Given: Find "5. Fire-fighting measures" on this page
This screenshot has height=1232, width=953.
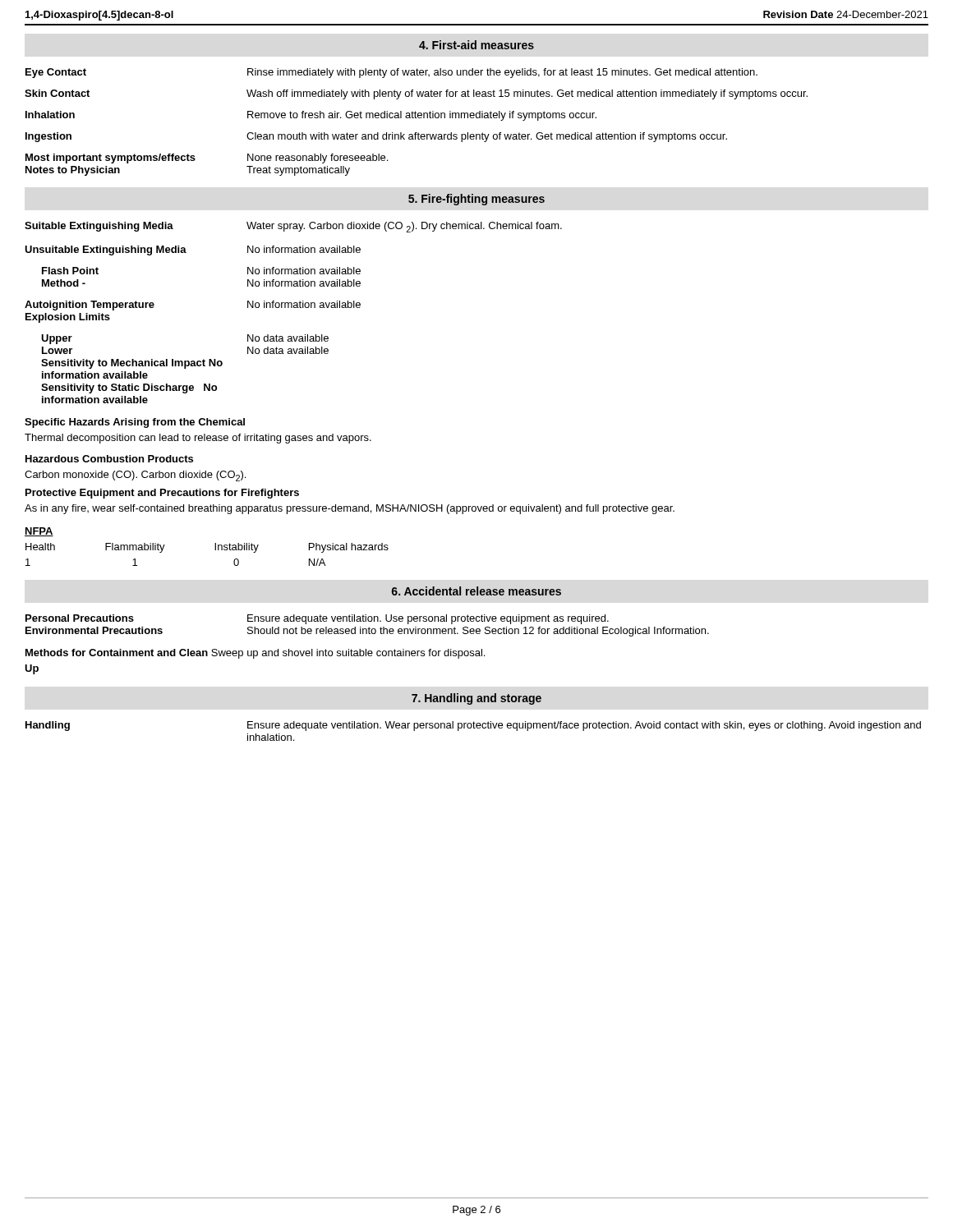Looking at the screenshot, I should pos(476,199).
